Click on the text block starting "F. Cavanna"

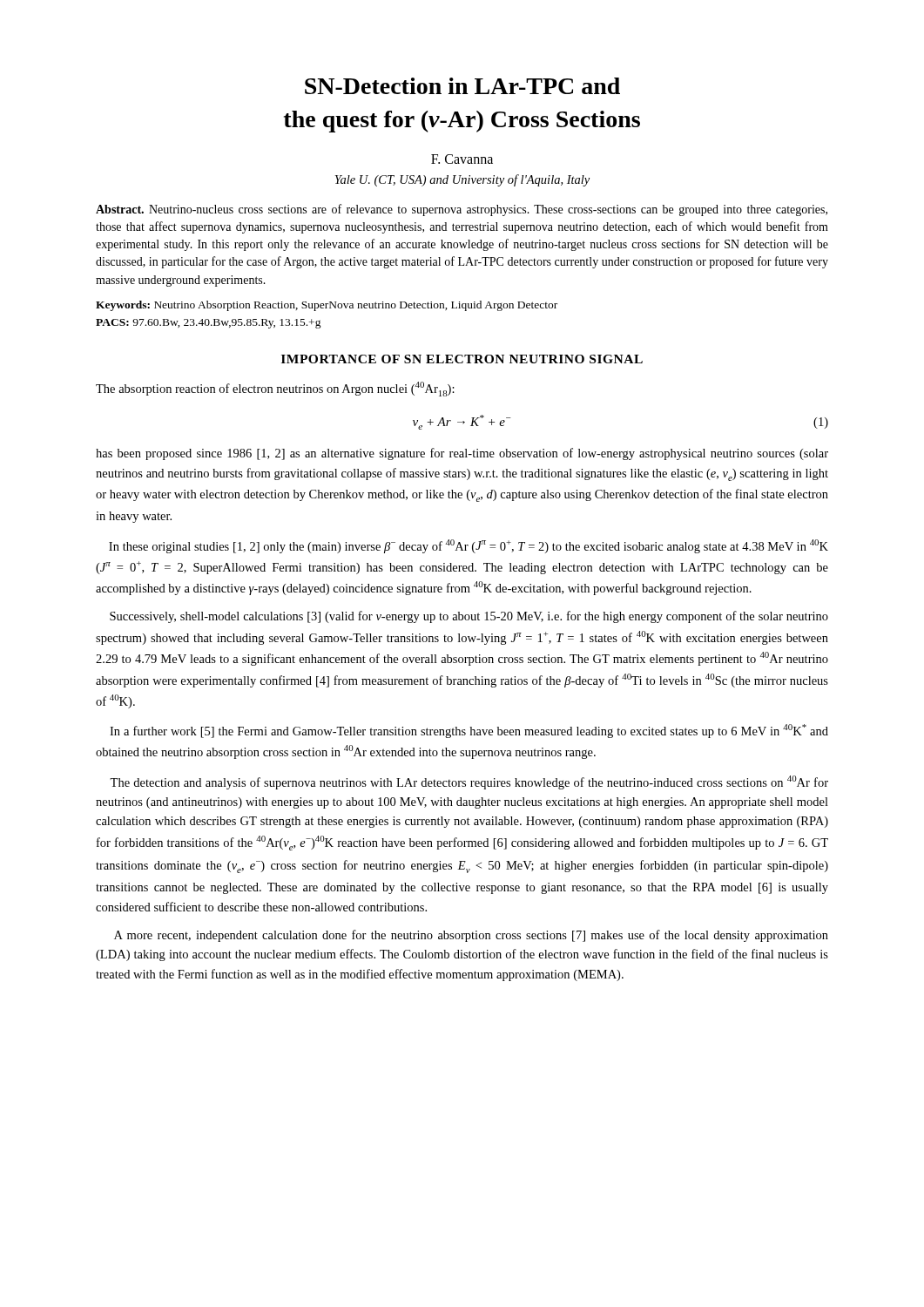(x=462, y=159)
